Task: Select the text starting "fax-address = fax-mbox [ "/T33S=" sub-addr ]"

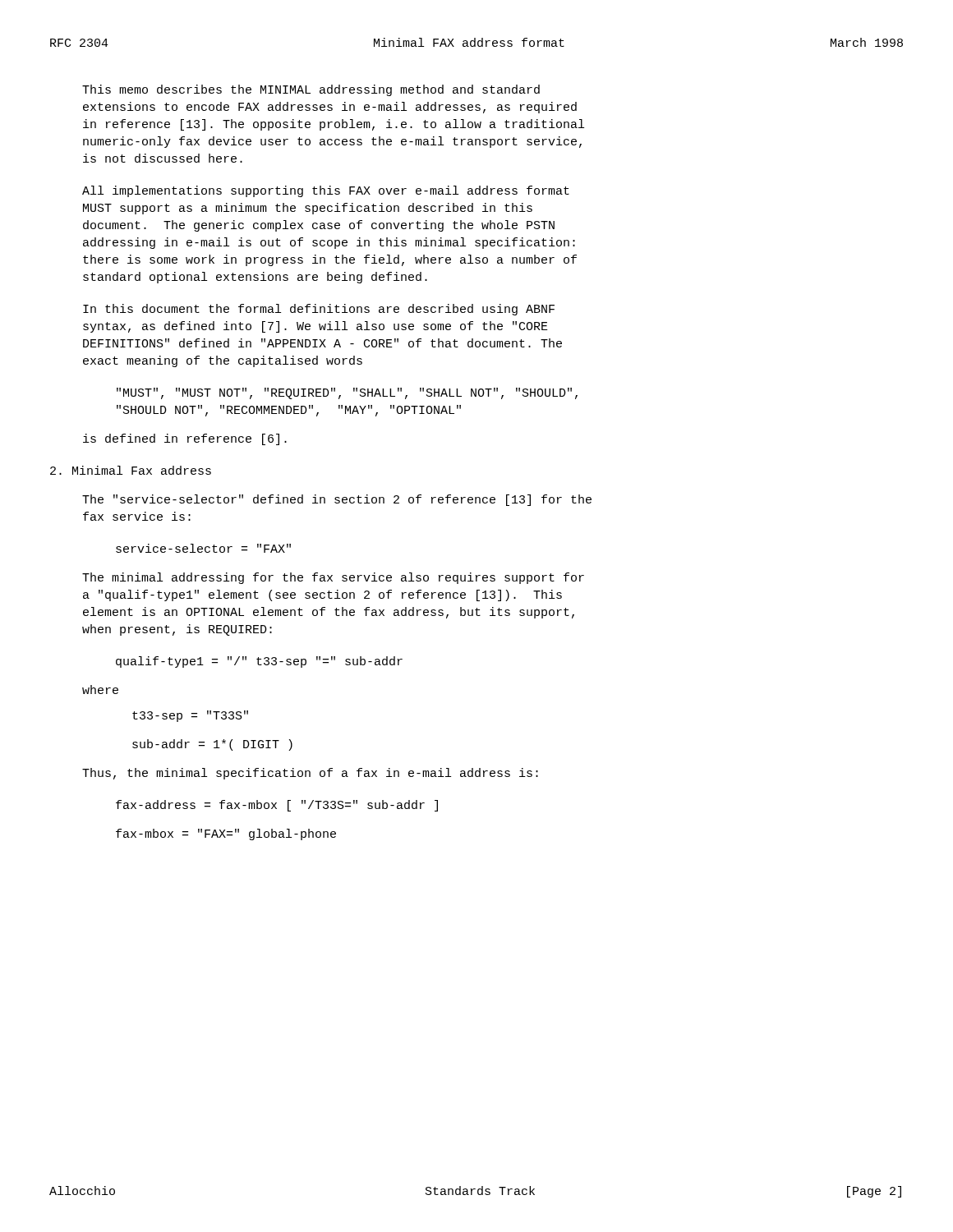Action: 278,806
